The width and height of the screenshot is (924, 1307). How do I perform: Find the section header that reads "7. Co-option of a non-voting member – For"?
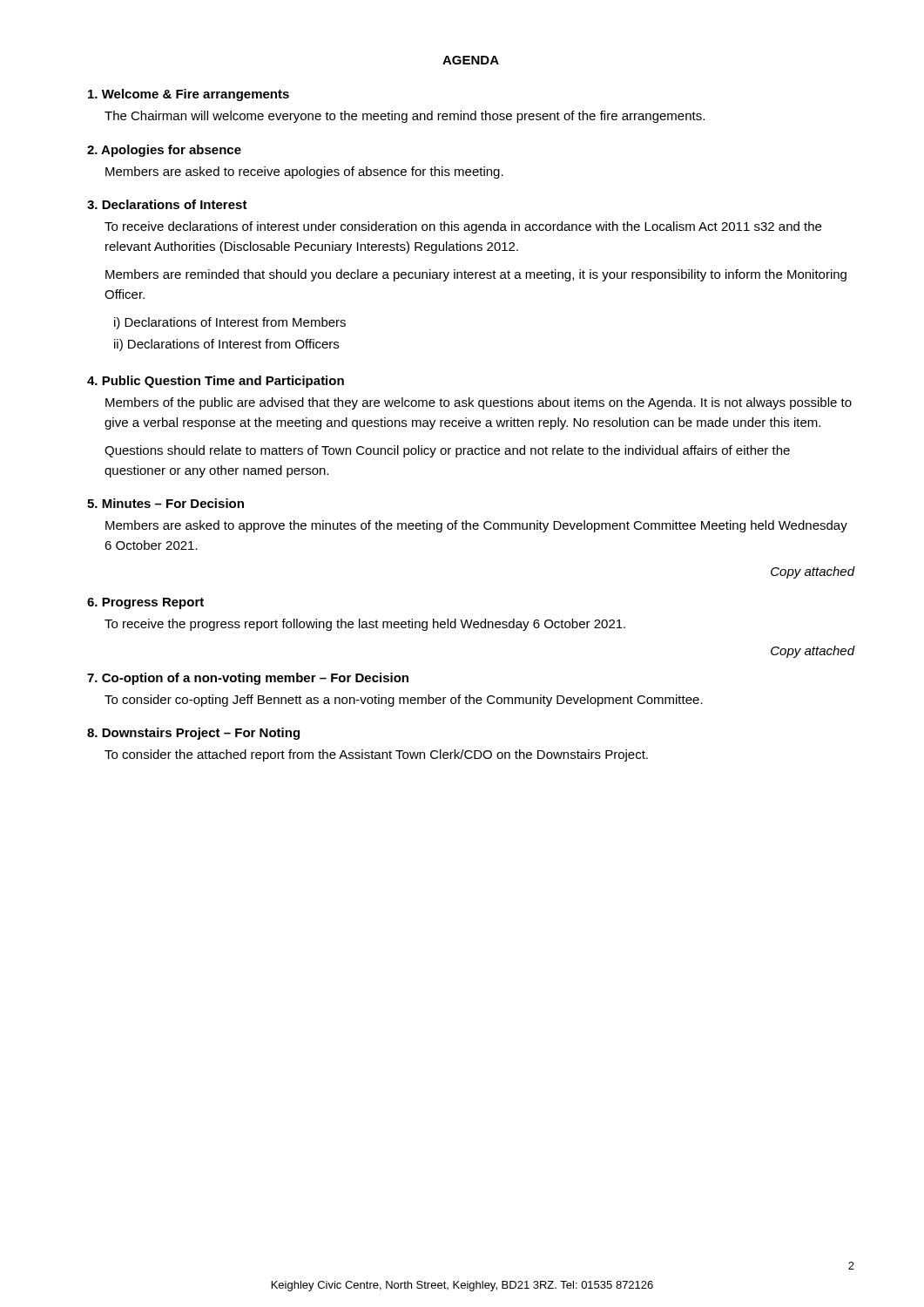coord(248,677)
